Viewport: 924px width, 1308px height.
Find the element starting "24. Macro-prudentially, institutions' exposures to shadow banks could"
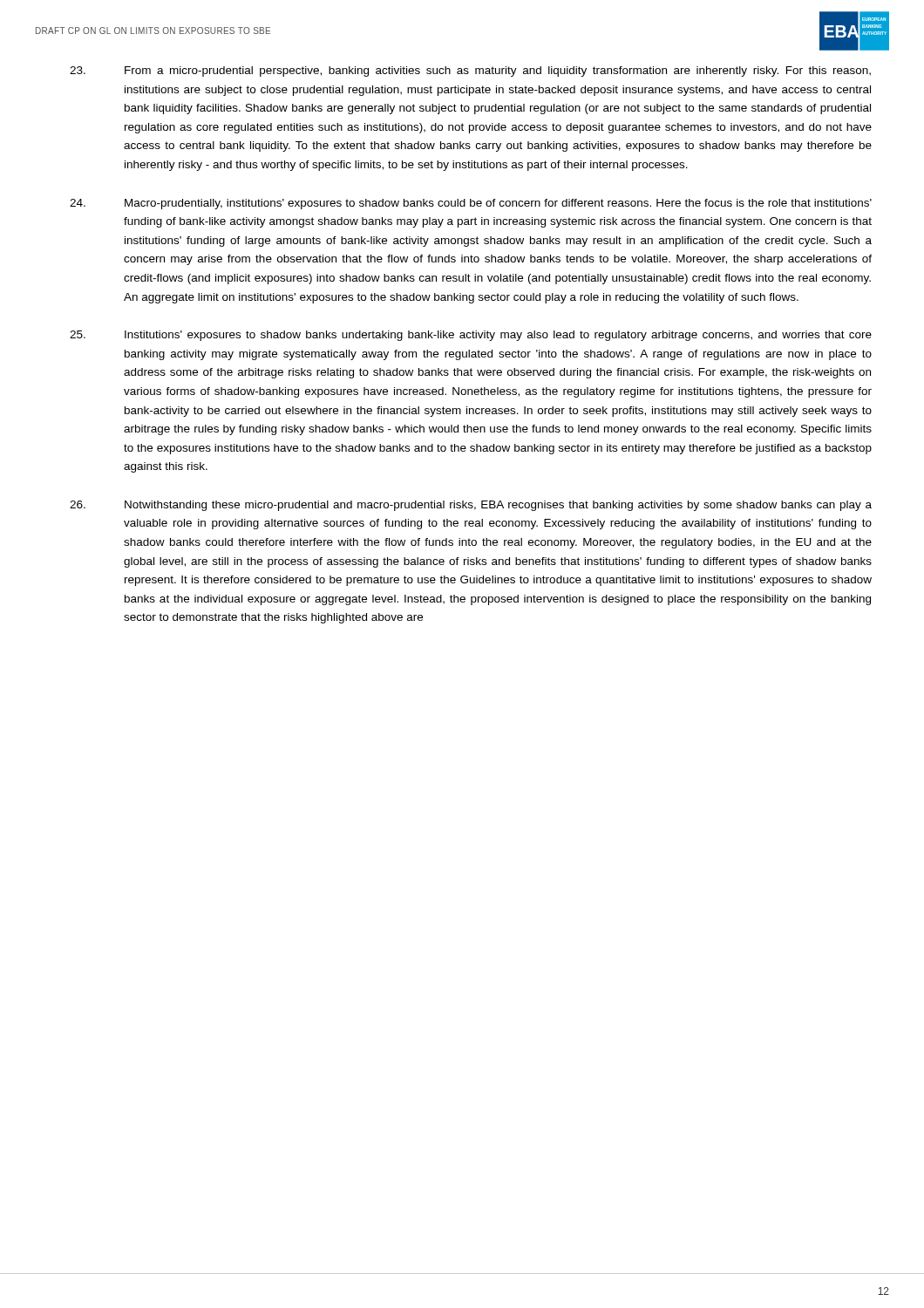click(471, 250)
